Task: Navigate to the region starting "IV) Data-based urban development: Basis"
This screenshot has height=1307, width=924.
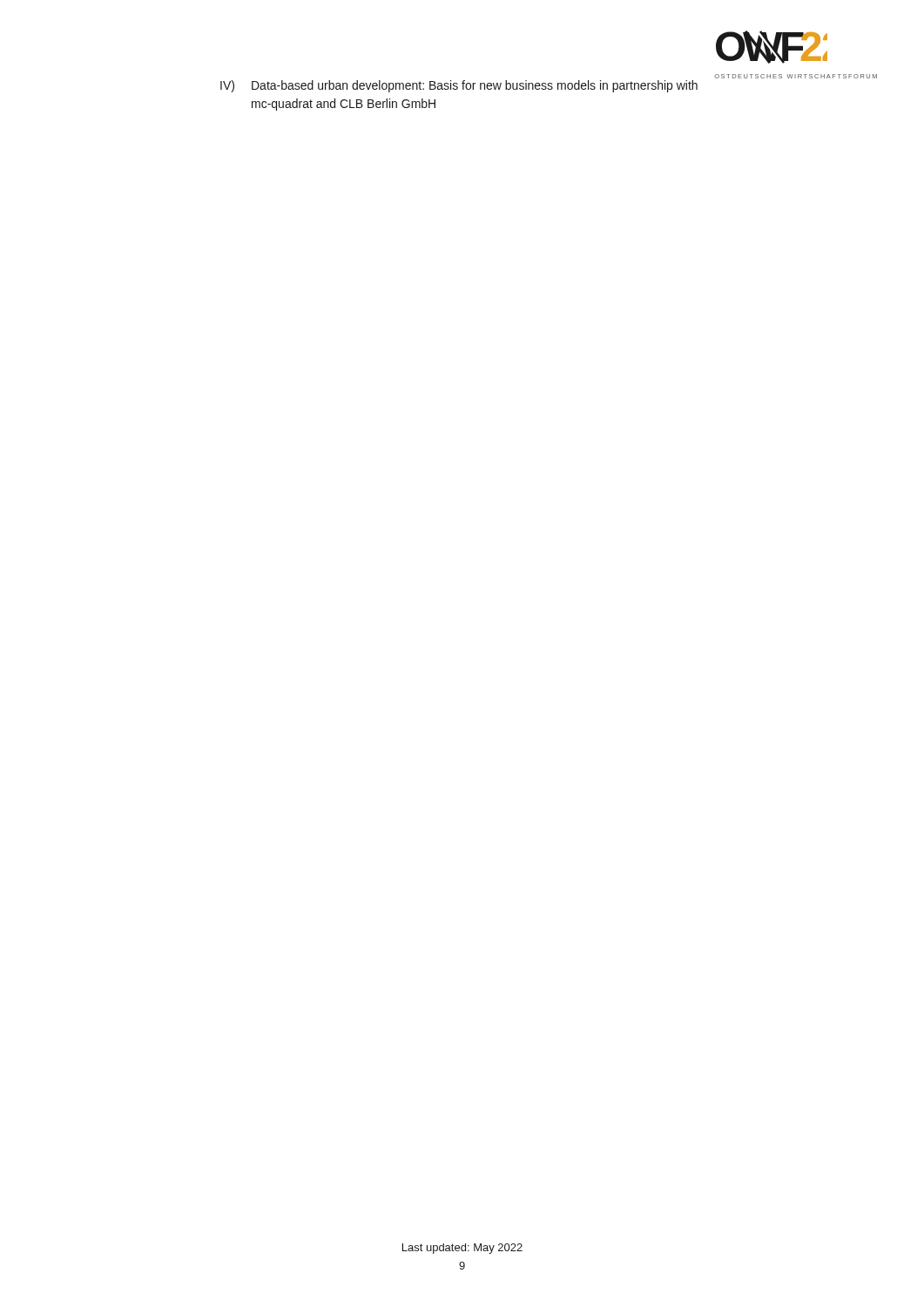Action: pos(463,95)
